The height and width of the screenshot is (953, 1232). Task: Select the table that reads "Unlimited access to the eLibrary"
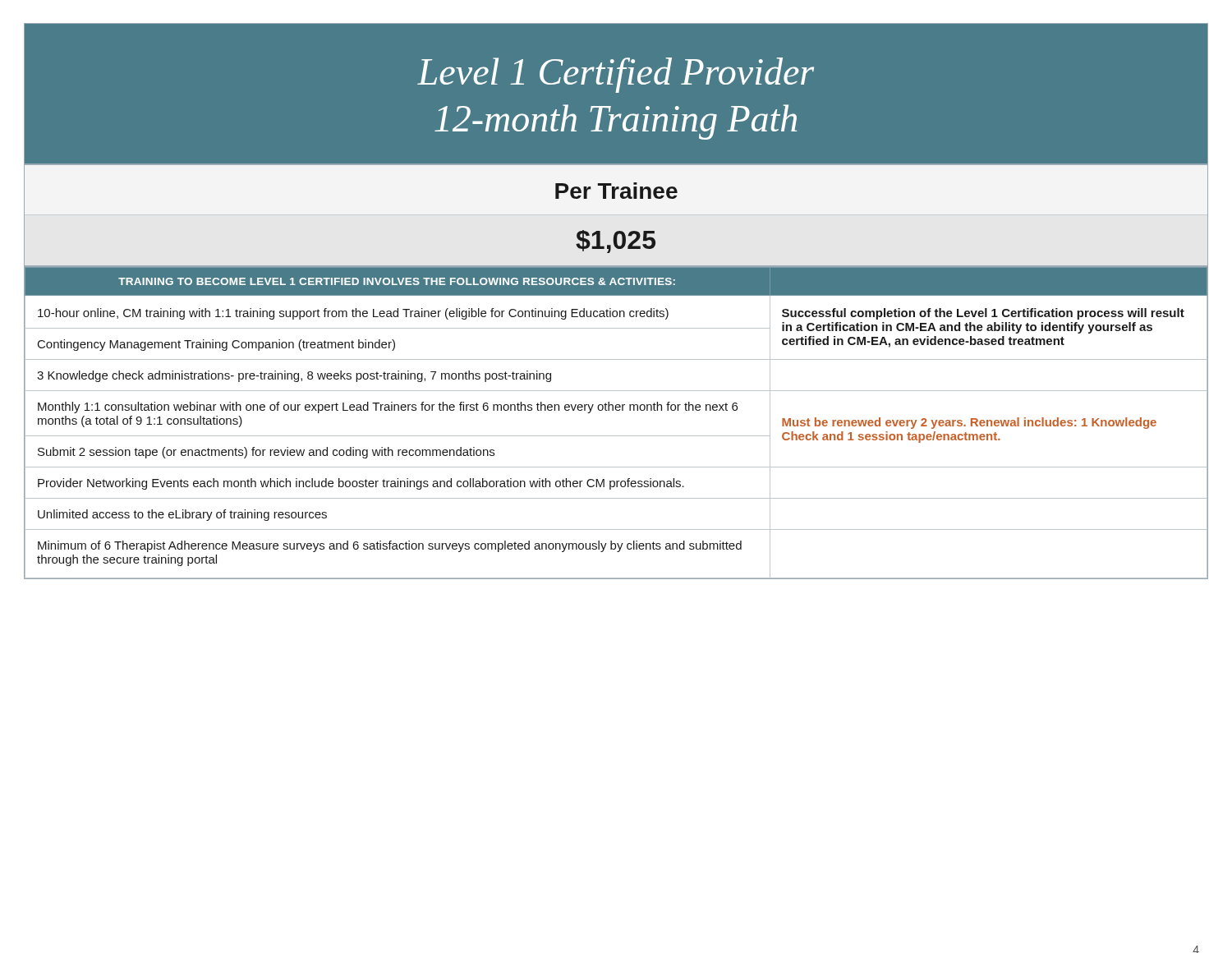coord(616,423)
